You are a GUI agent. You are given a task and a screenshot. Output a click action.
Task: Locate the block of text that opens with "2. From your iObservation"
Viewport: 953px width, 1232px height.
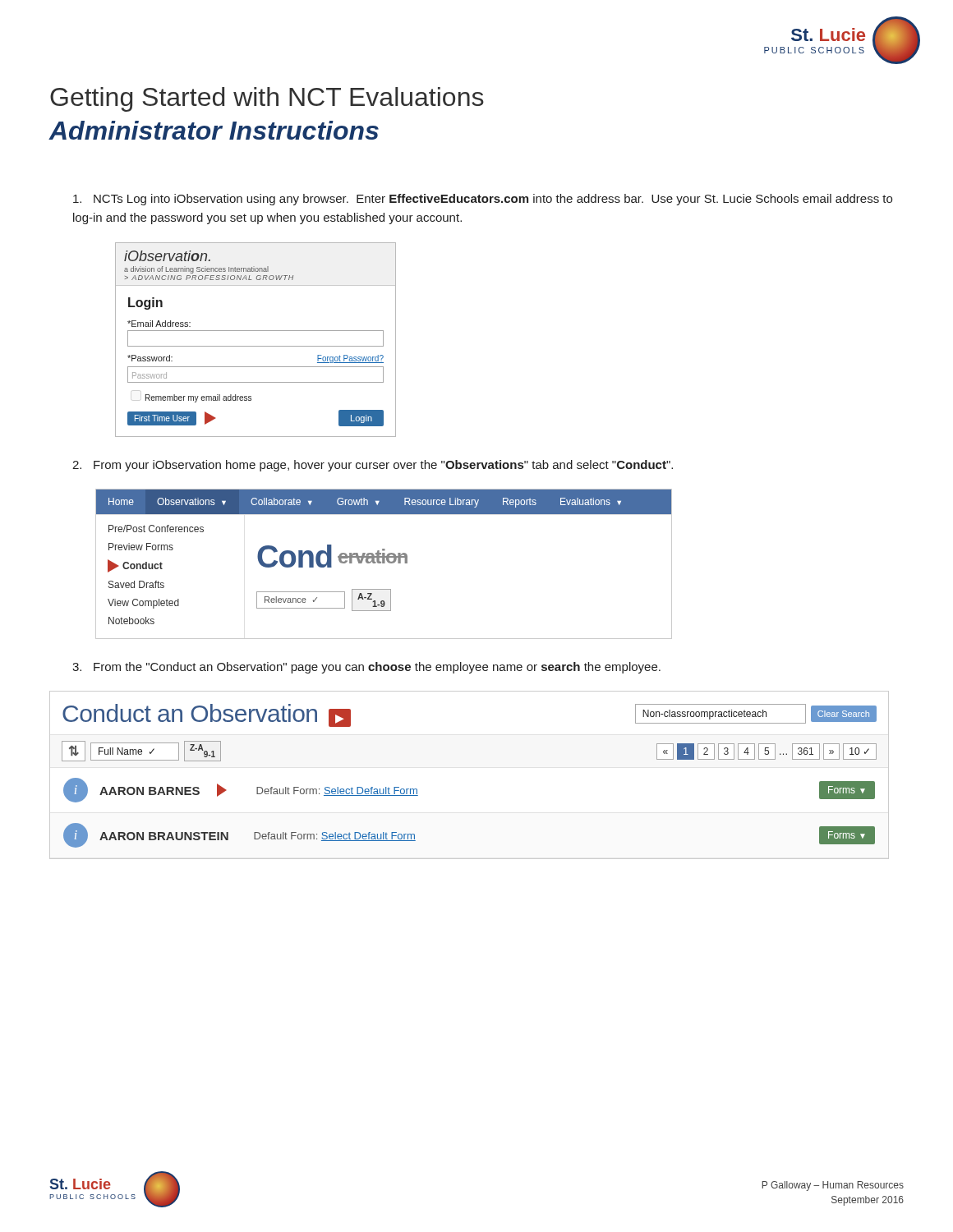tap(488, 464)
